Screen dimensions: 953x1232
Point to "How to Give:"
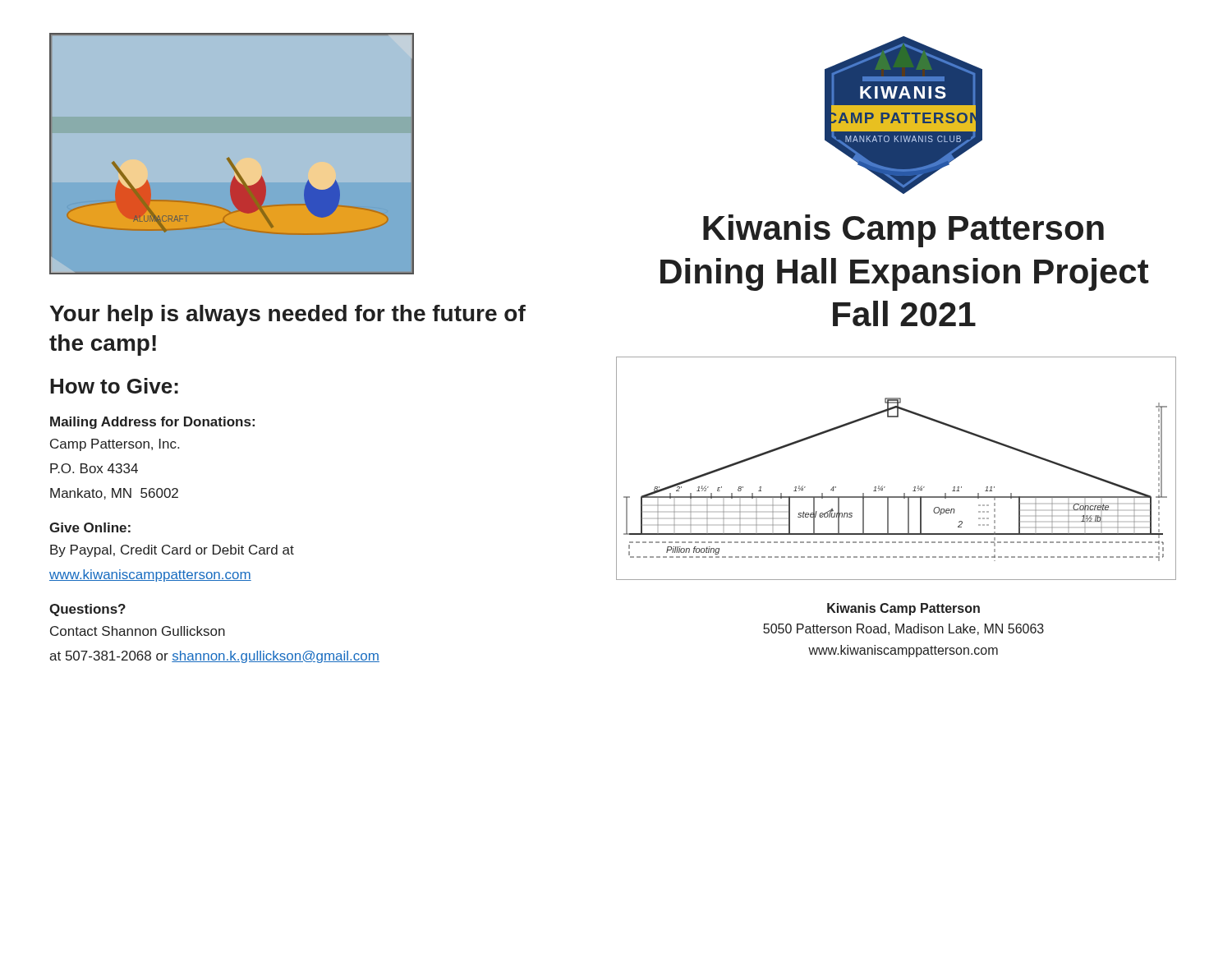click(115, 386)
